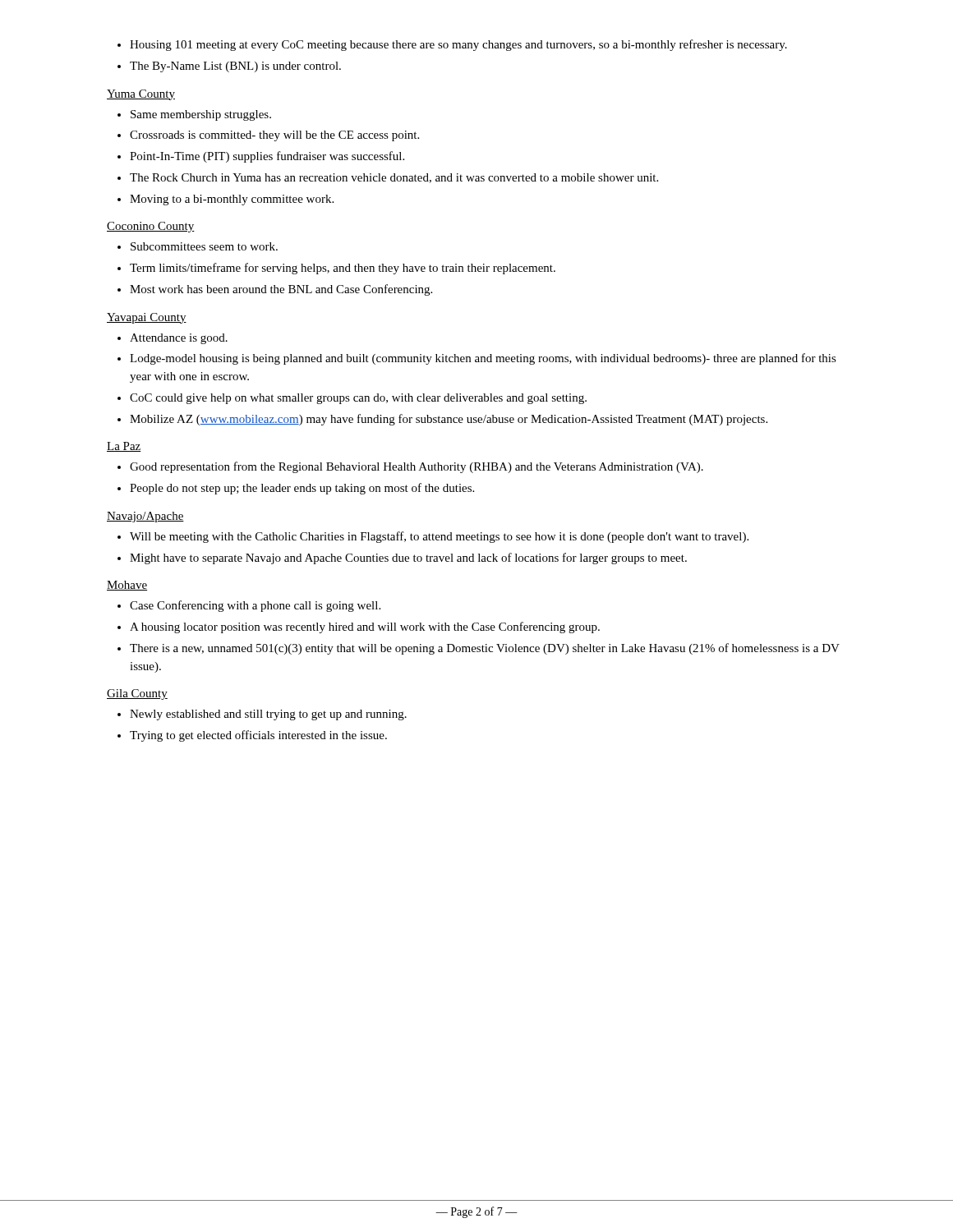Screen dimensions: 1232x953
Task: Point to the block starting "Yuma County"
Action: [x=141, y=94]
